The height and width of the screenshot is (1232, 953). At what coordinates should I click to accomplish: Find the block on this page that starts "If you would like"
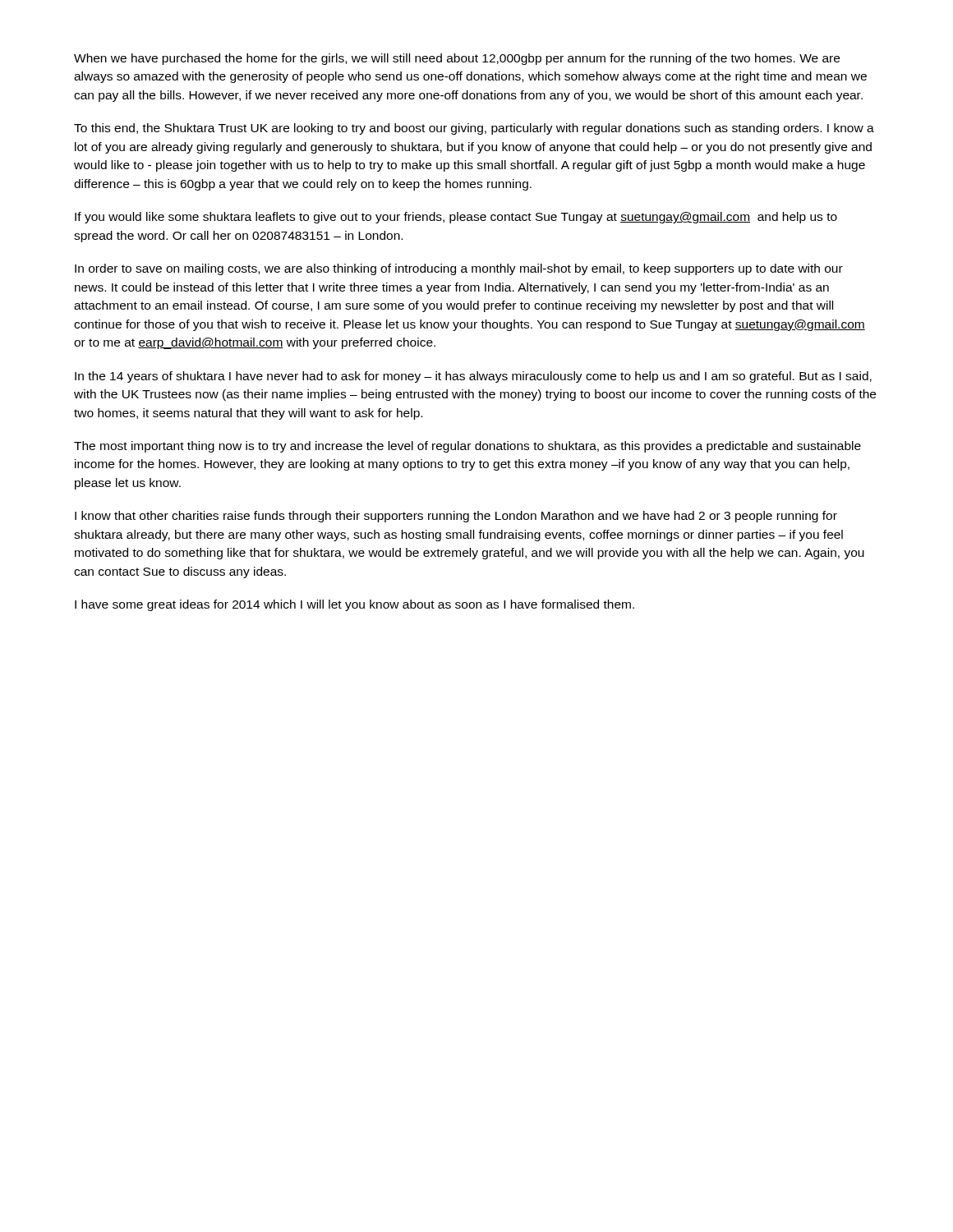456,226
